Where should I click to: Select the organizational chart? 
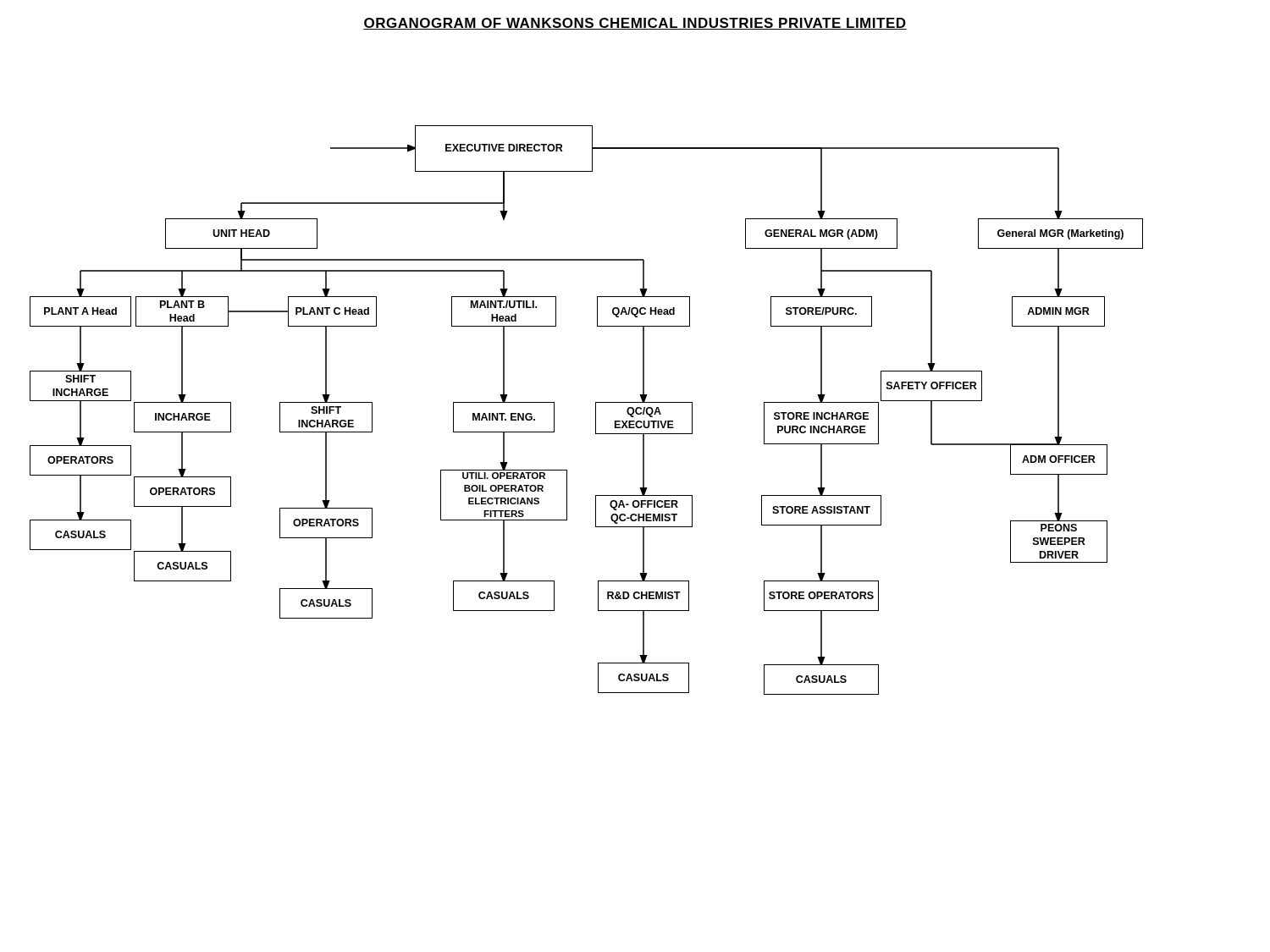[635, 493]
